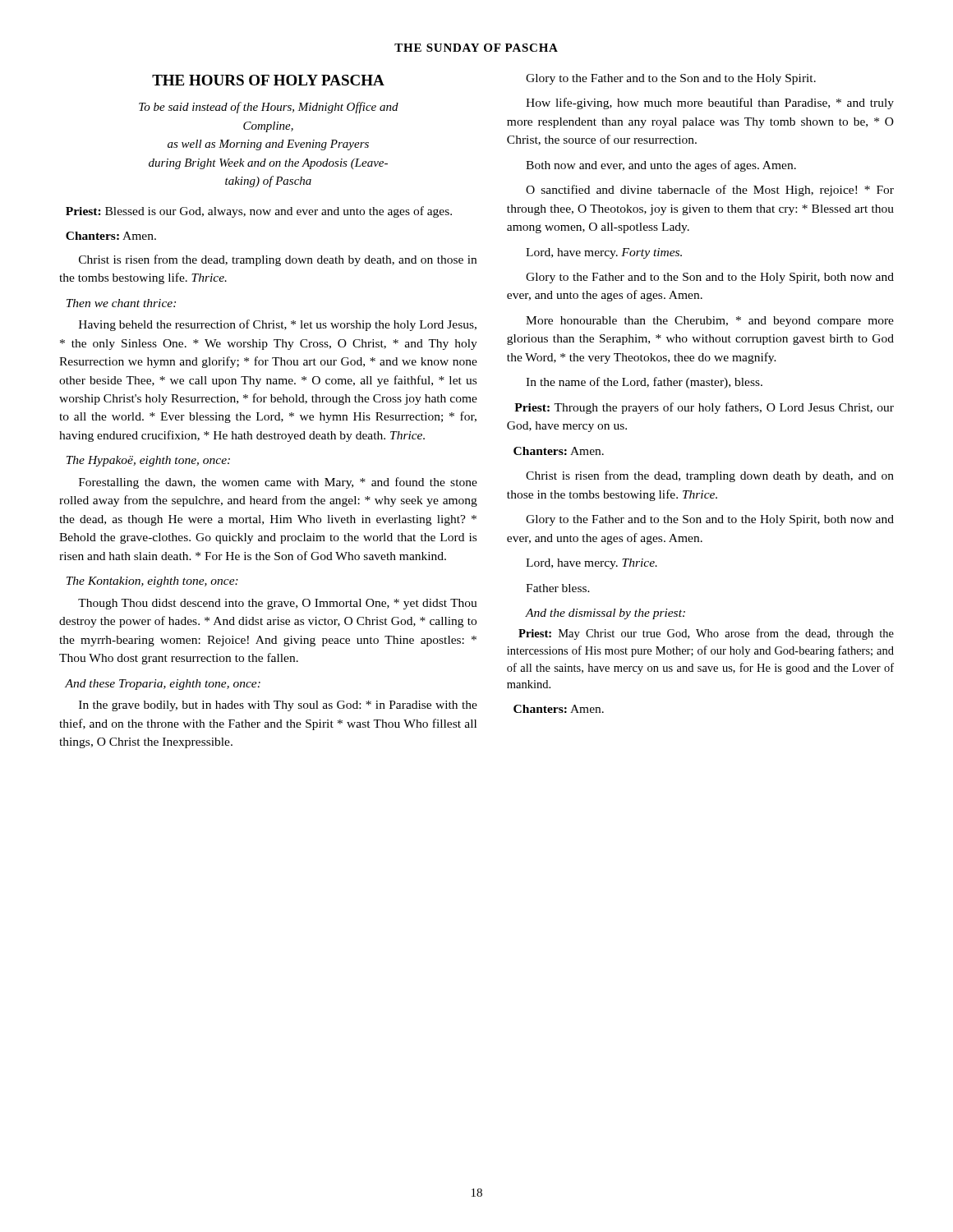Image resolution: width=953 pixels, height=1232 pixels.
Task: Click on the passage starting "Forestalling the dawn, the women came with"
Action: (268, 519)
